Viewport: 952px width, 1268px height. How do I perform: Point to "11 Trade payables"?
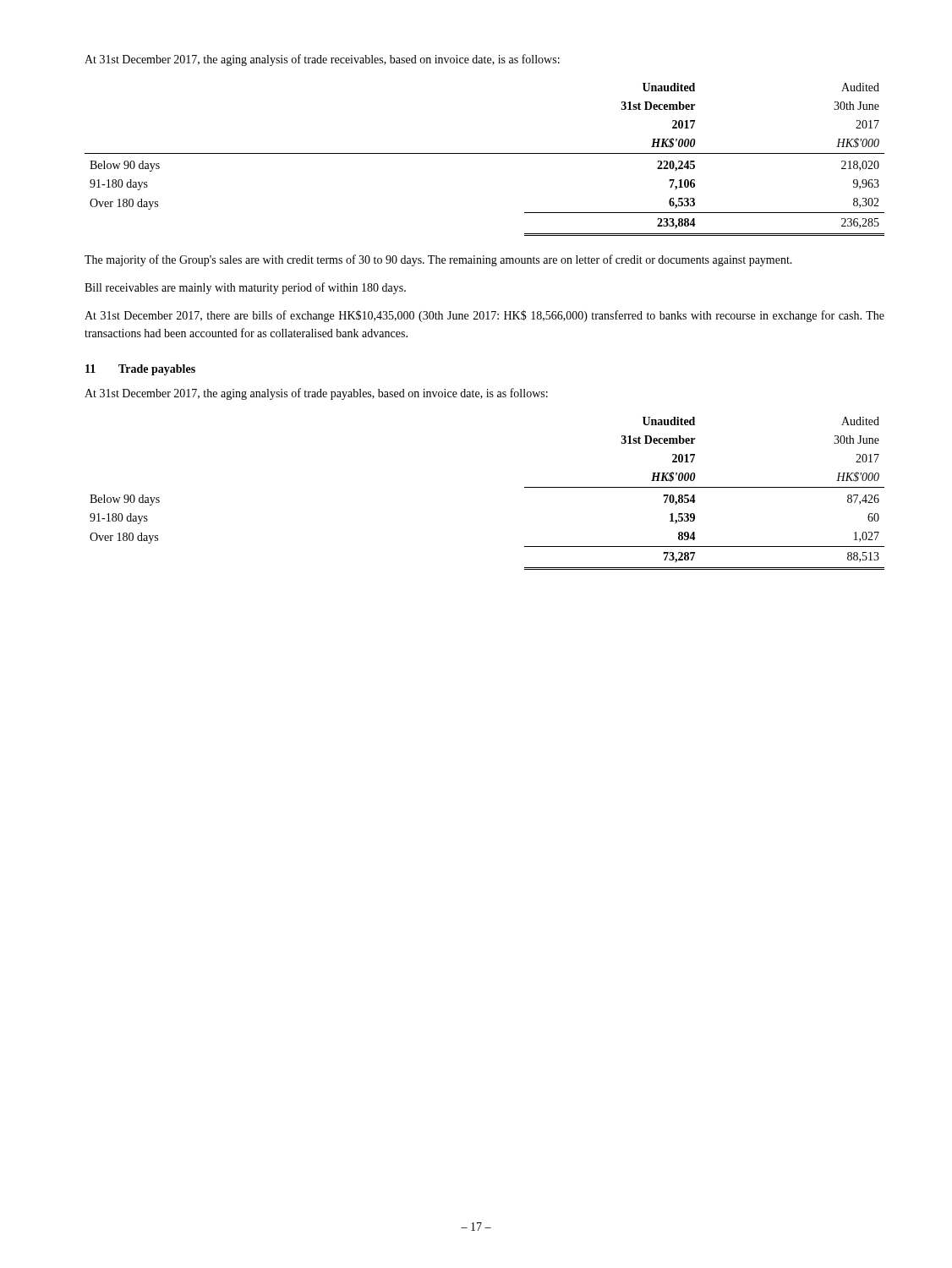tap(140, 369)
